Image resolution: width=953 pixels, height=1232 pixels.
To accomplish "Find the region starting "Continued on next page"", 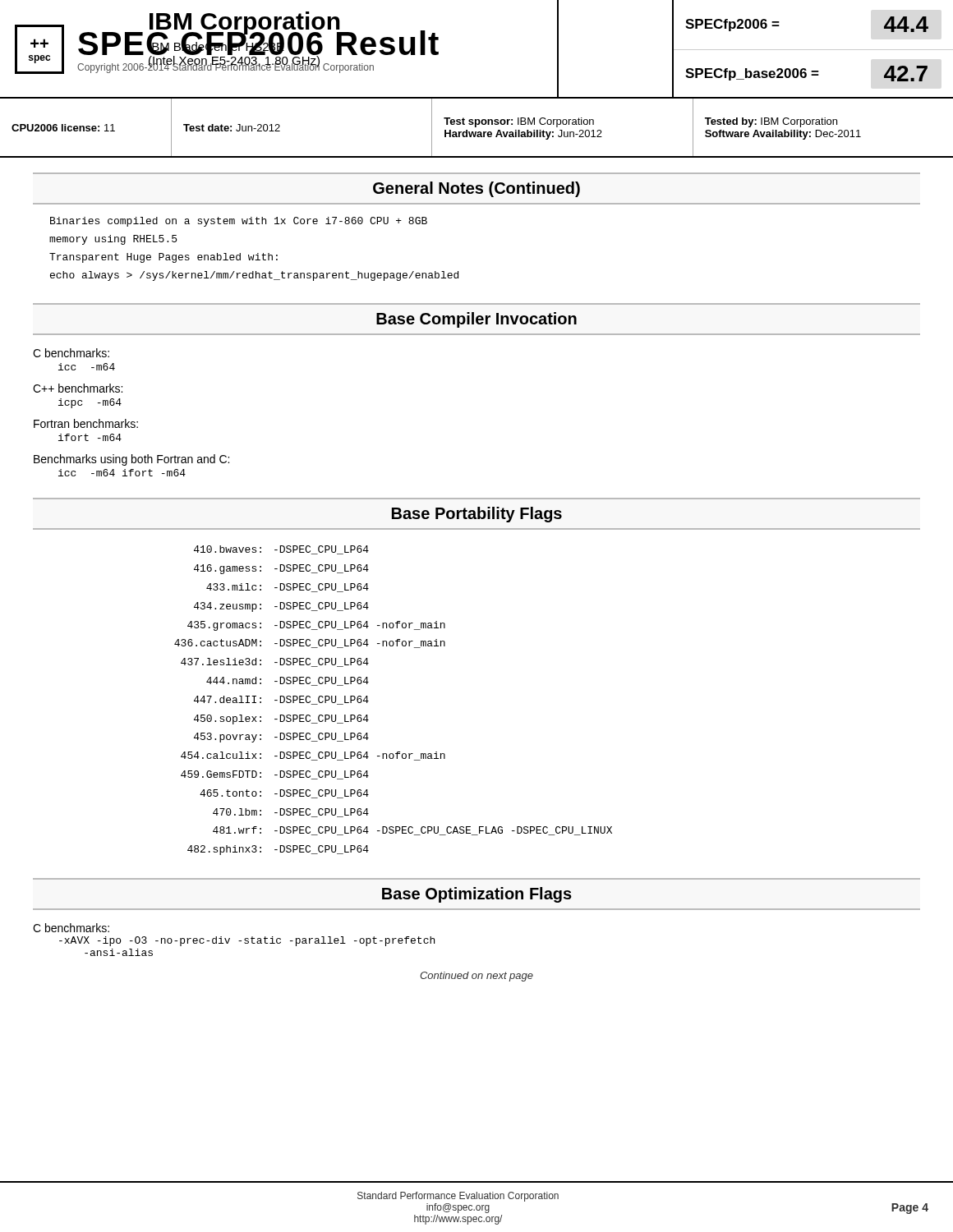I will pos(476,975).
